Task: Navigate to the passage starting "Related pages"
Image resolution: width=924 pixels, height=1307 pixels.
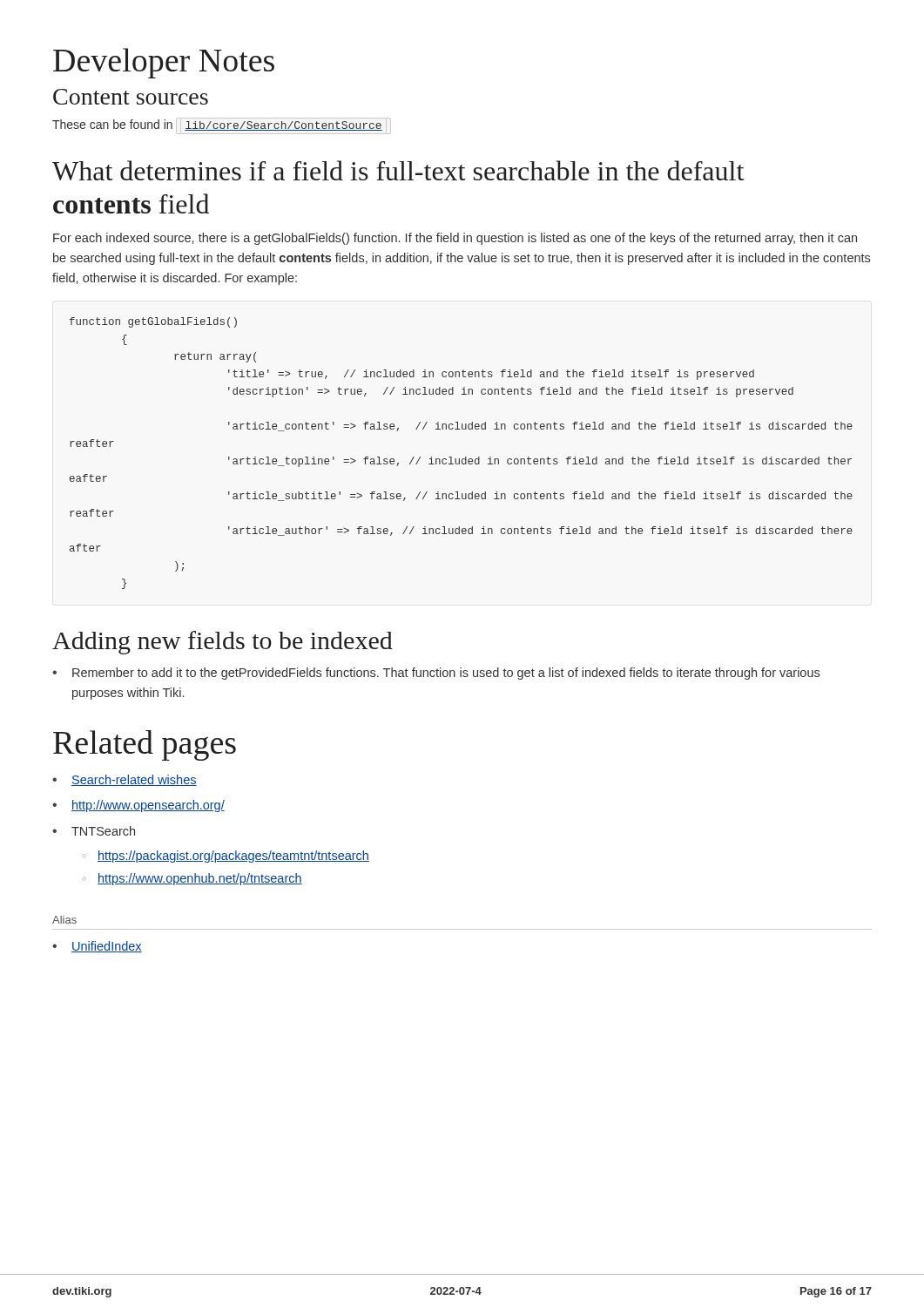Action: pyautogui.click(x=145, y=743)
